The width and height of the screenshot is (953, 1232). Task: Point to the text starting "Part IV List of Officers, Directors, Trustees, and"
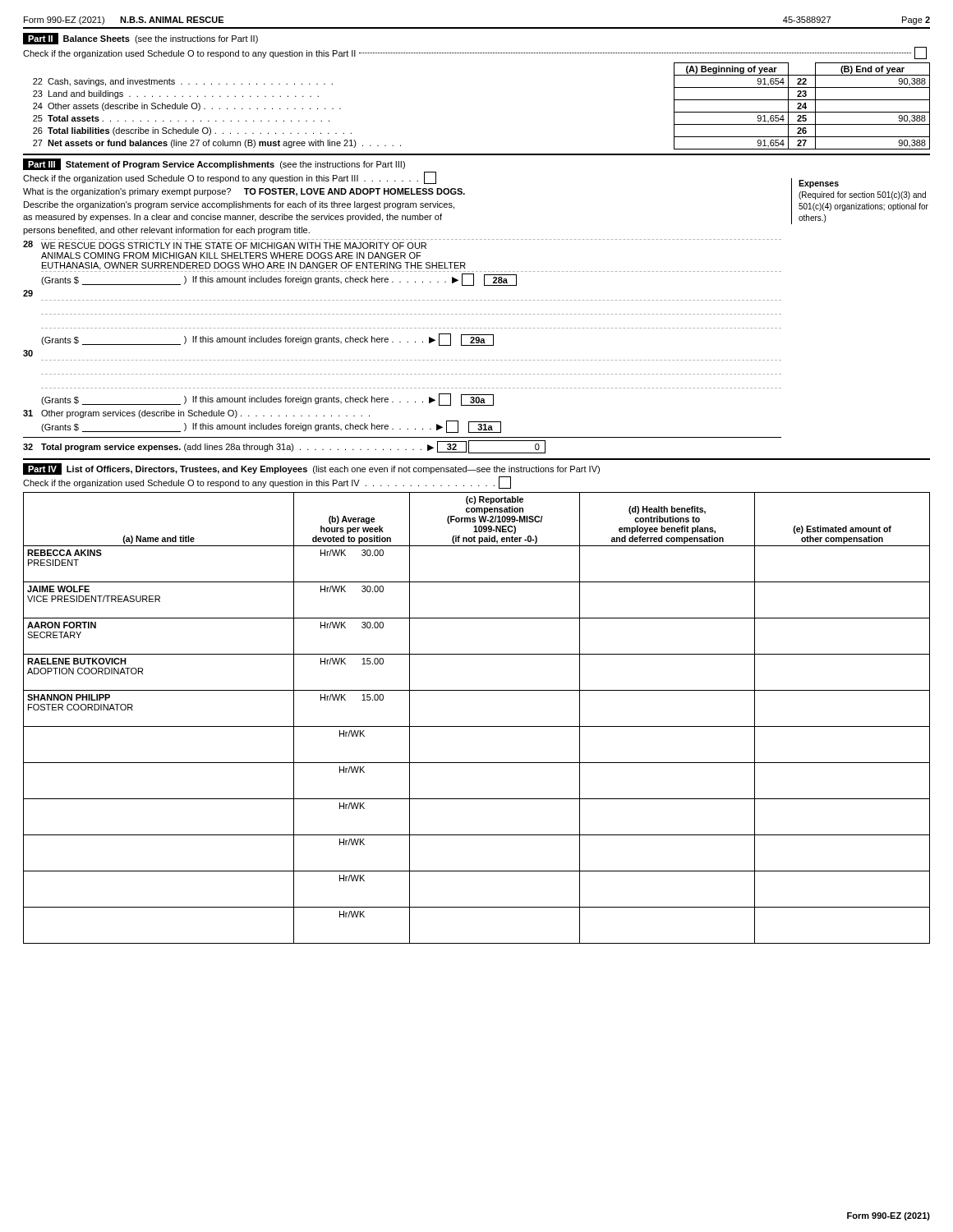tap(312, 469)
